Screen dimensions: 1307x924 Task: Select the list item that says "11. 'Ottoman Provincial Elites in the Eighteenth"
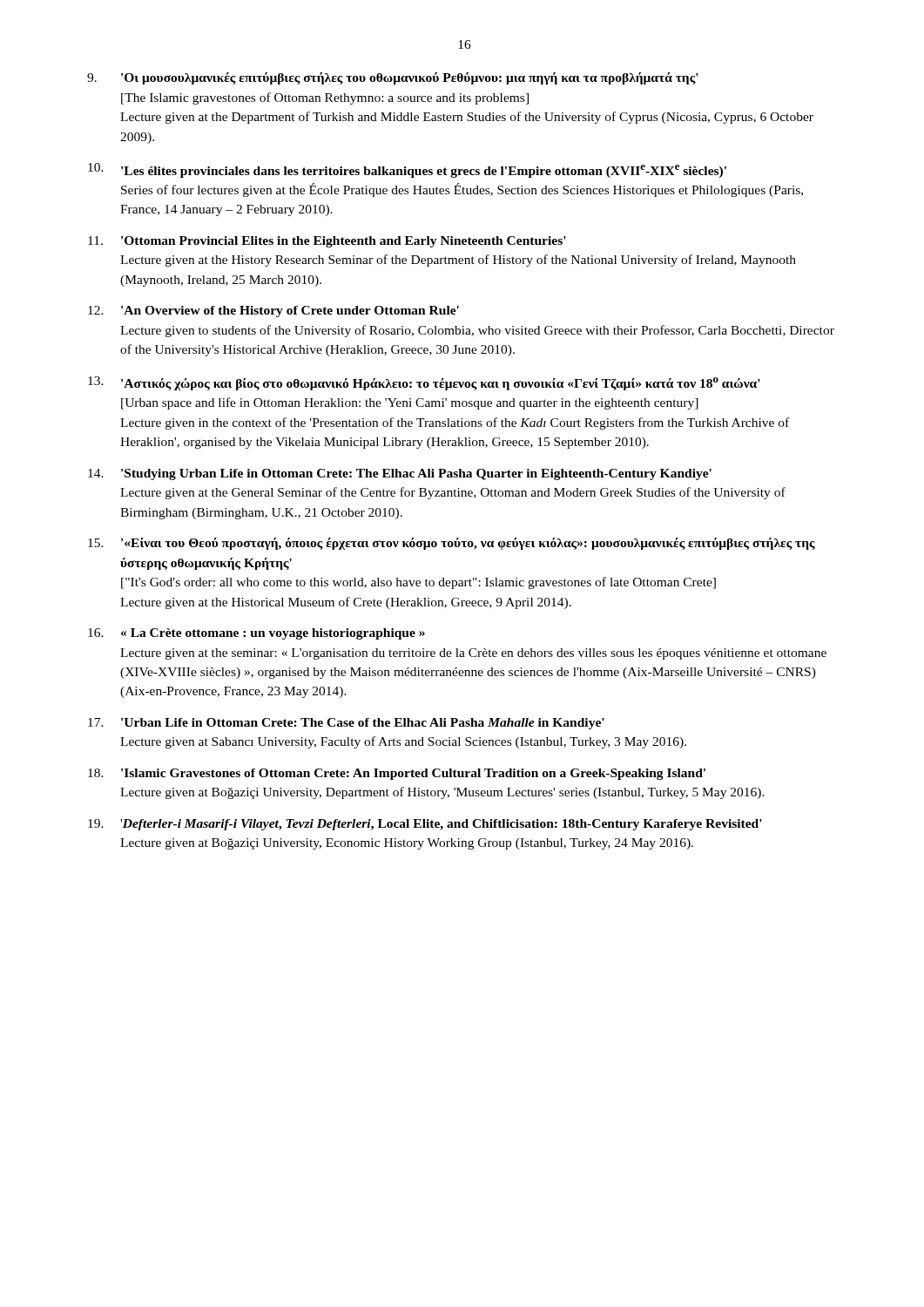click(x=464, y=260)
